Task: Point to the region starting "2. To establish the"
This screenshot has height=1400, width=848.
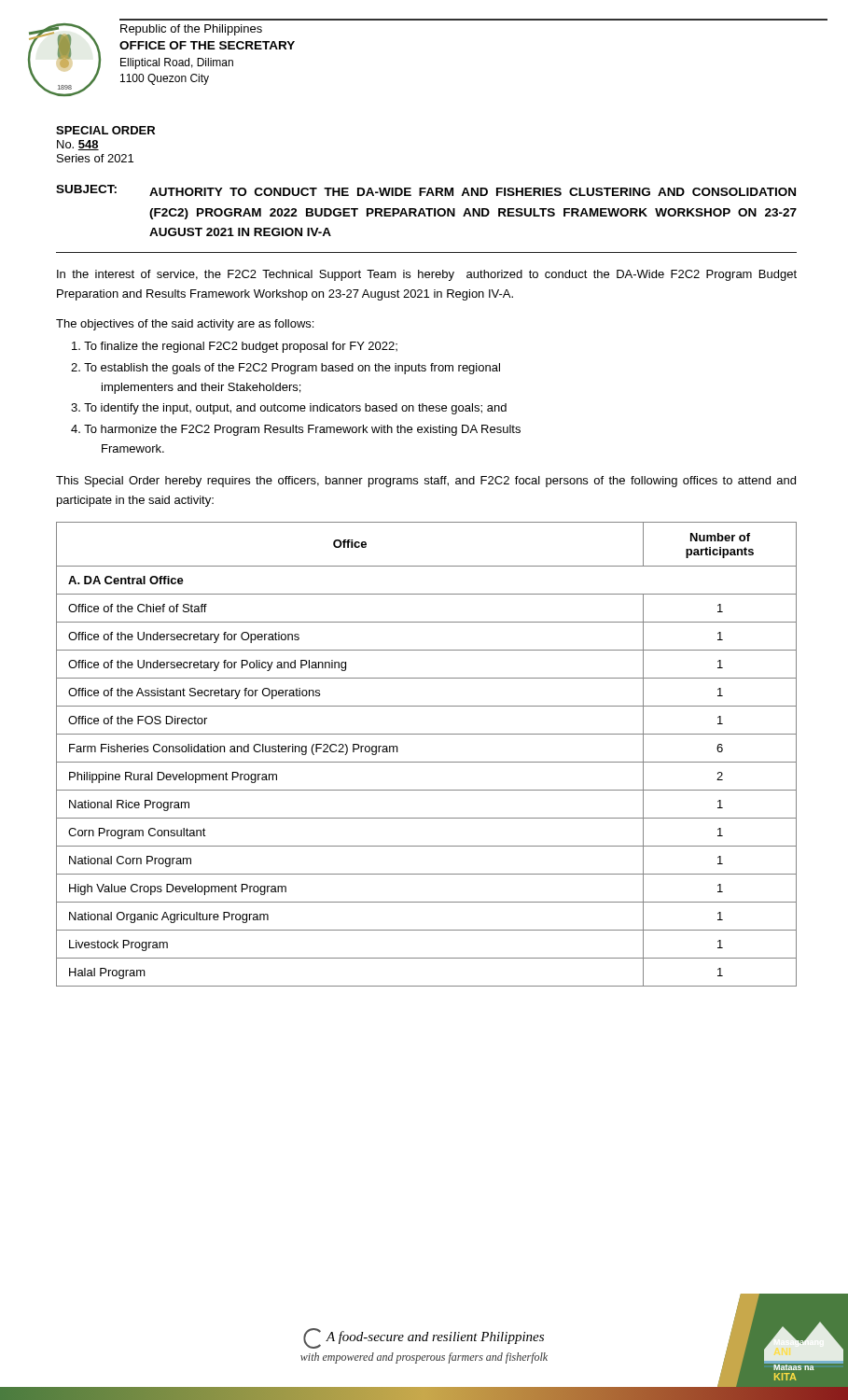Action: coord(434,378)
